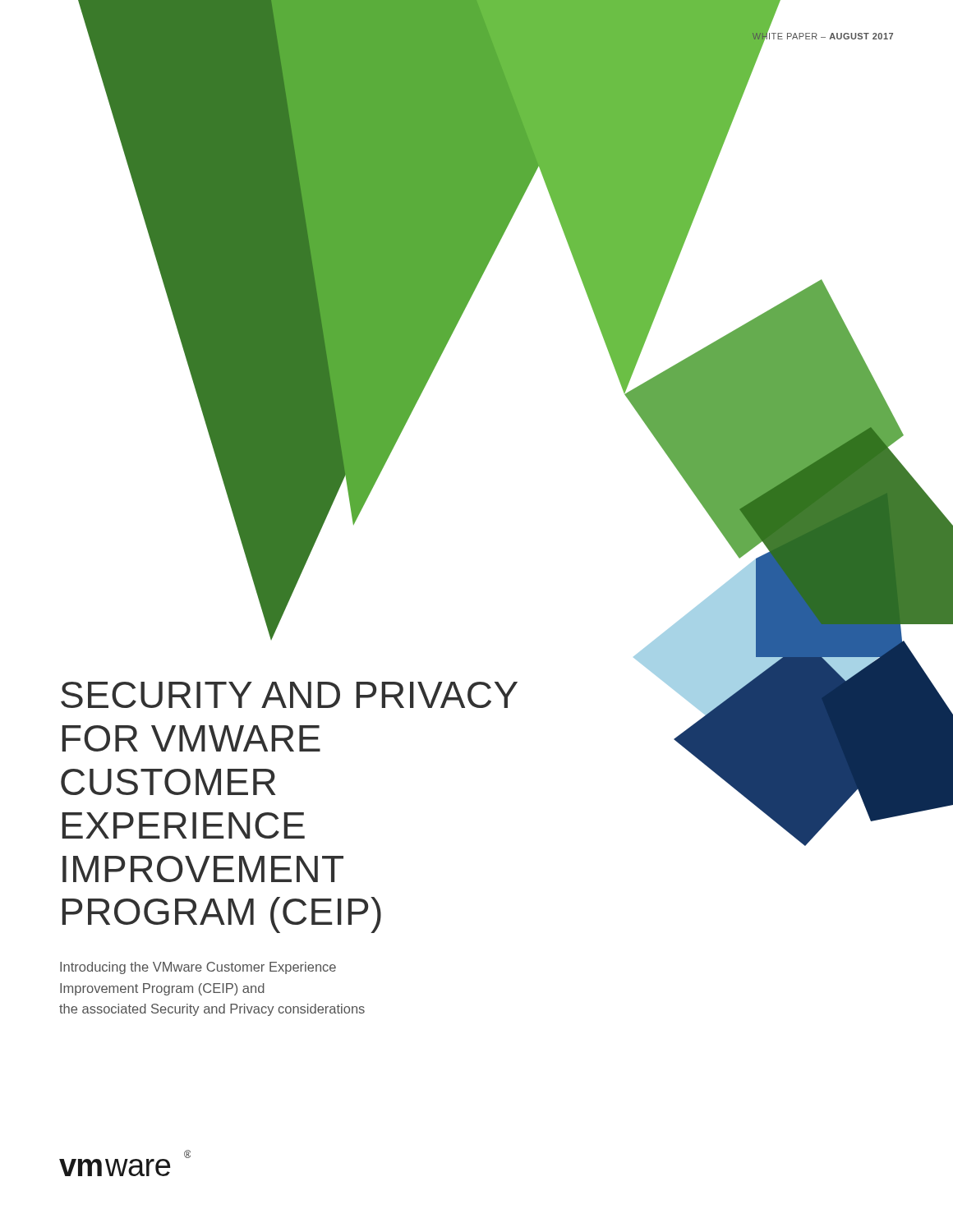
Task: Where is the title that starts "SECURITY AND PRIVACY FOR VMWARE CUSTOMER EXPERIENCE"?
Action: (x=289, y=847)
